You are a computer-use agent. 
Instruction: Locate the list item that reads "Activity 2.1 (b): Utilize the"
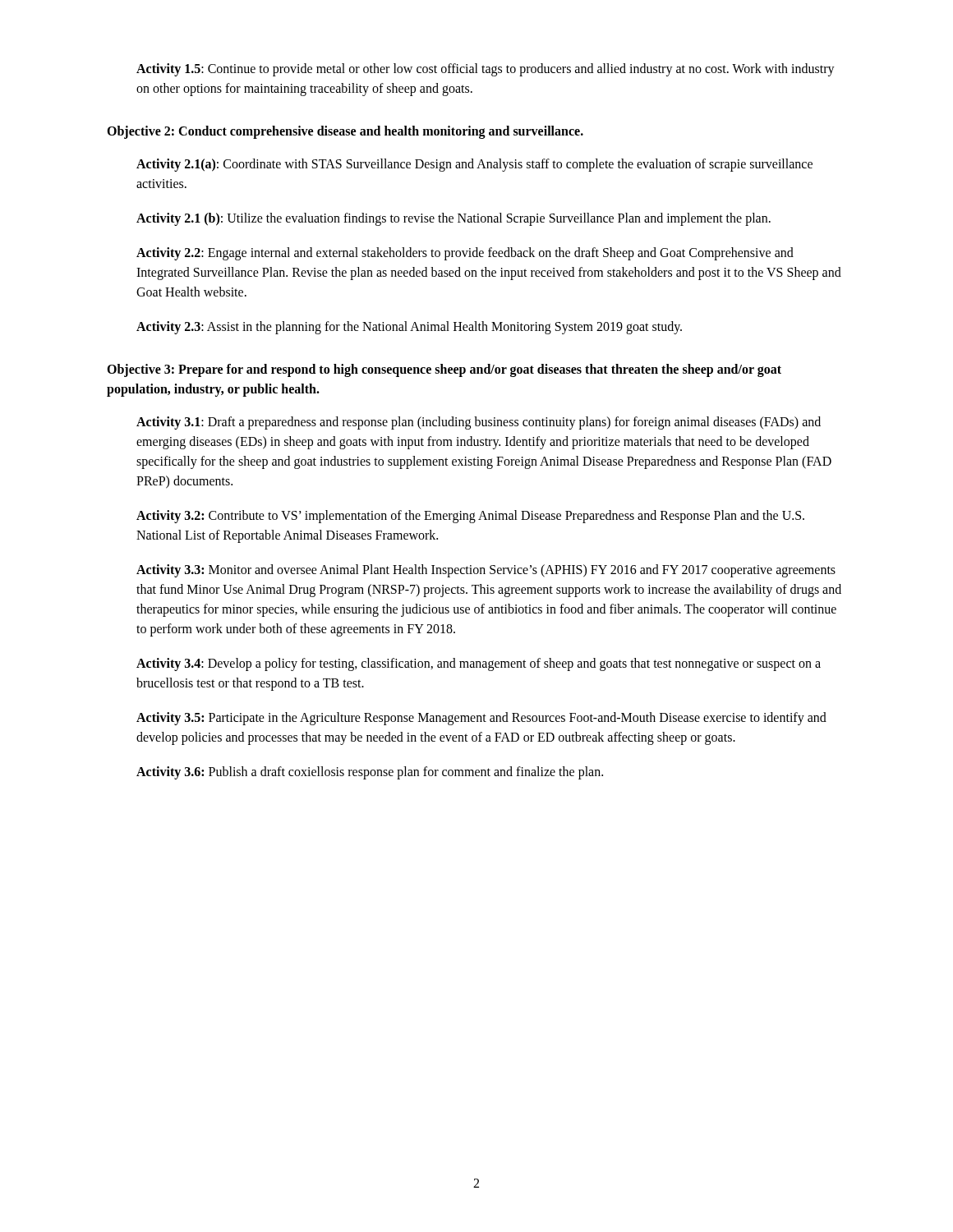pyautogui.click(x=454, y=218)
